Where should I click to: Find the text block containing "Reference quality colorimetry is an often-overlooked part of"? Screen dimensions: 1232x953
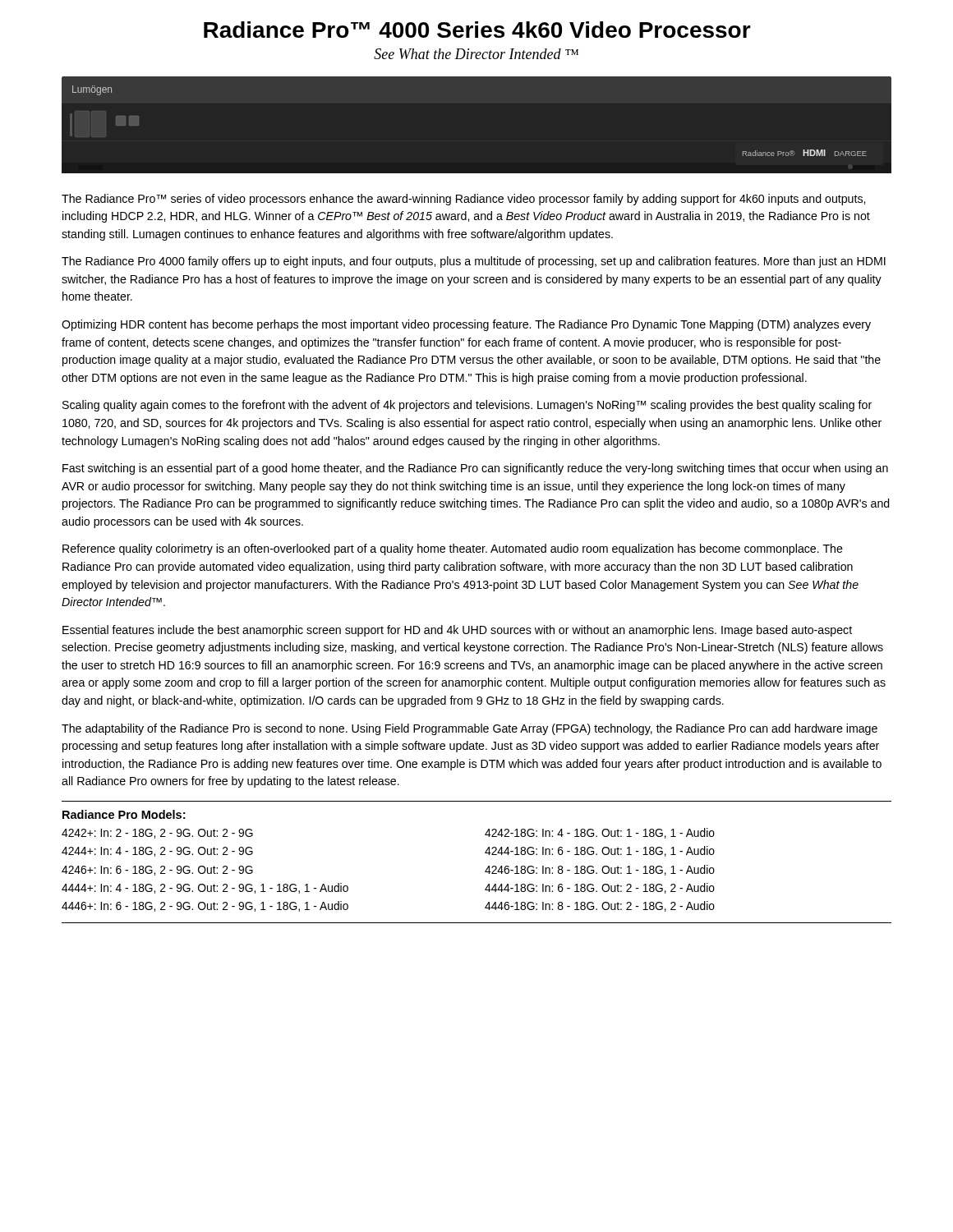click(476, 576)
